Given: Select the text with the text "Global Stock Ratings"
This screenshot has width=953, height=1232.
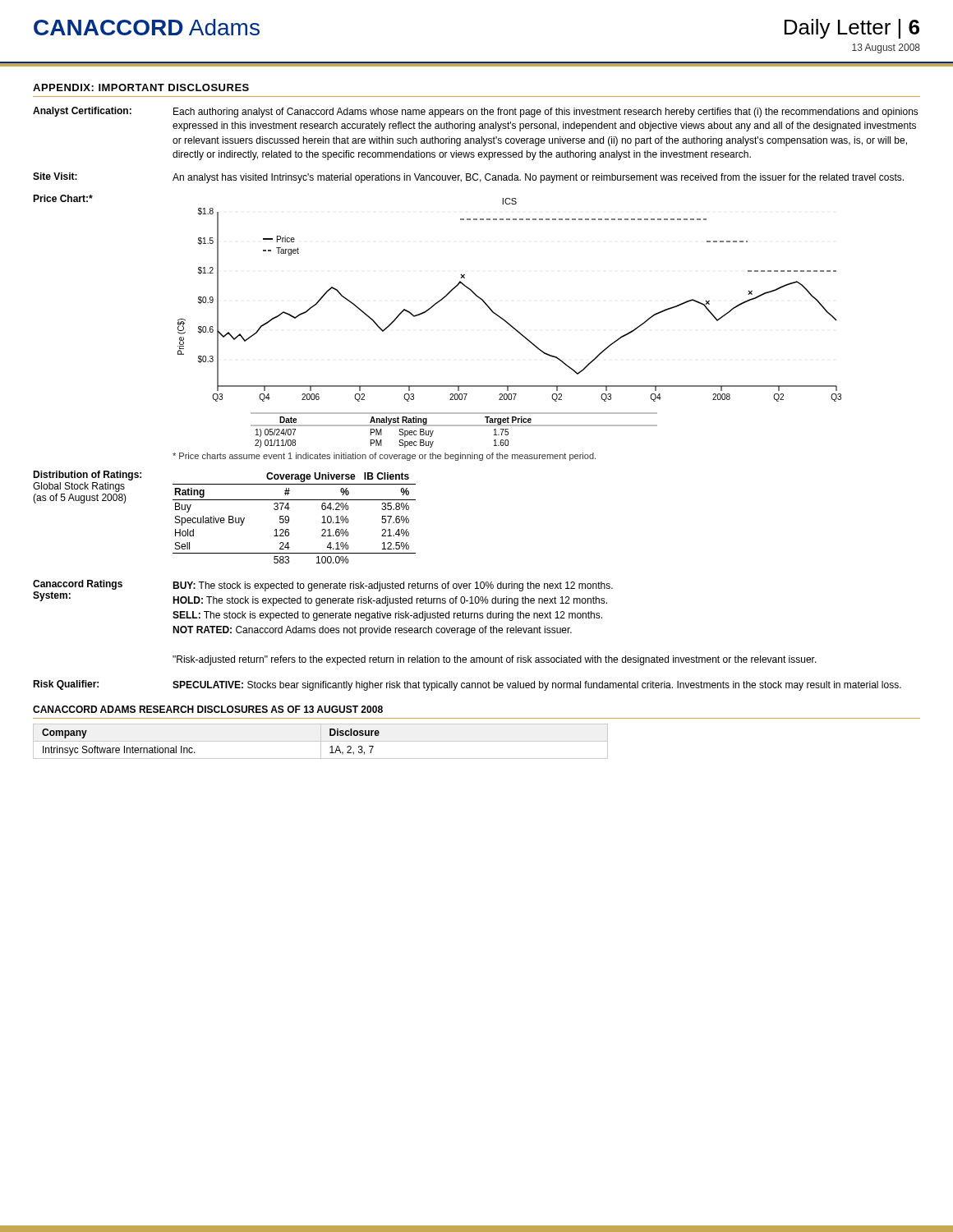Looking at the screenshot, I should tap(79, 486).
